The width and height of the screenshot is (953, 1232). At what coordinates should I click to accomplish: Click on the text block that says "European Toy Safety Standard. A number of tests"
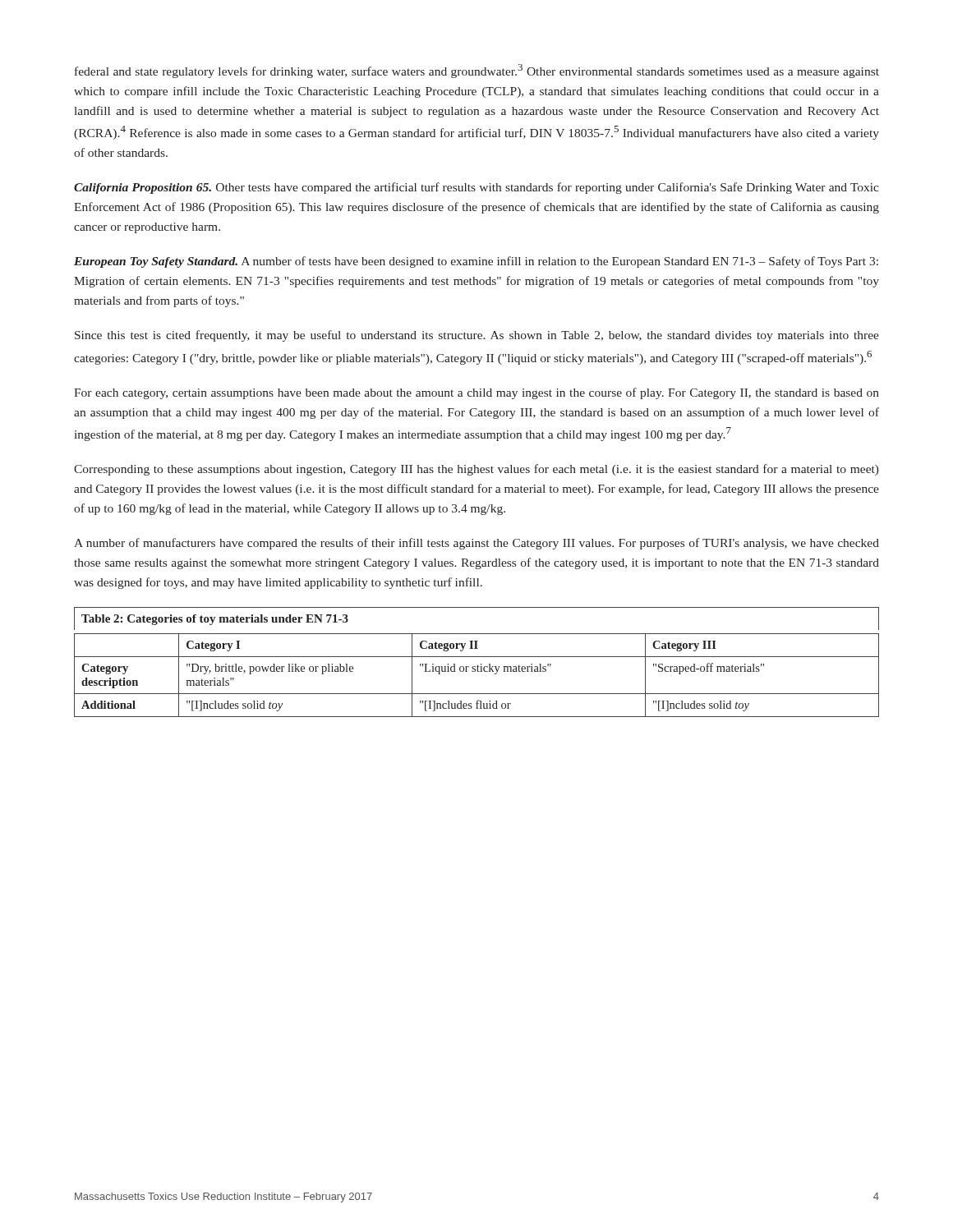pos(476,281)
